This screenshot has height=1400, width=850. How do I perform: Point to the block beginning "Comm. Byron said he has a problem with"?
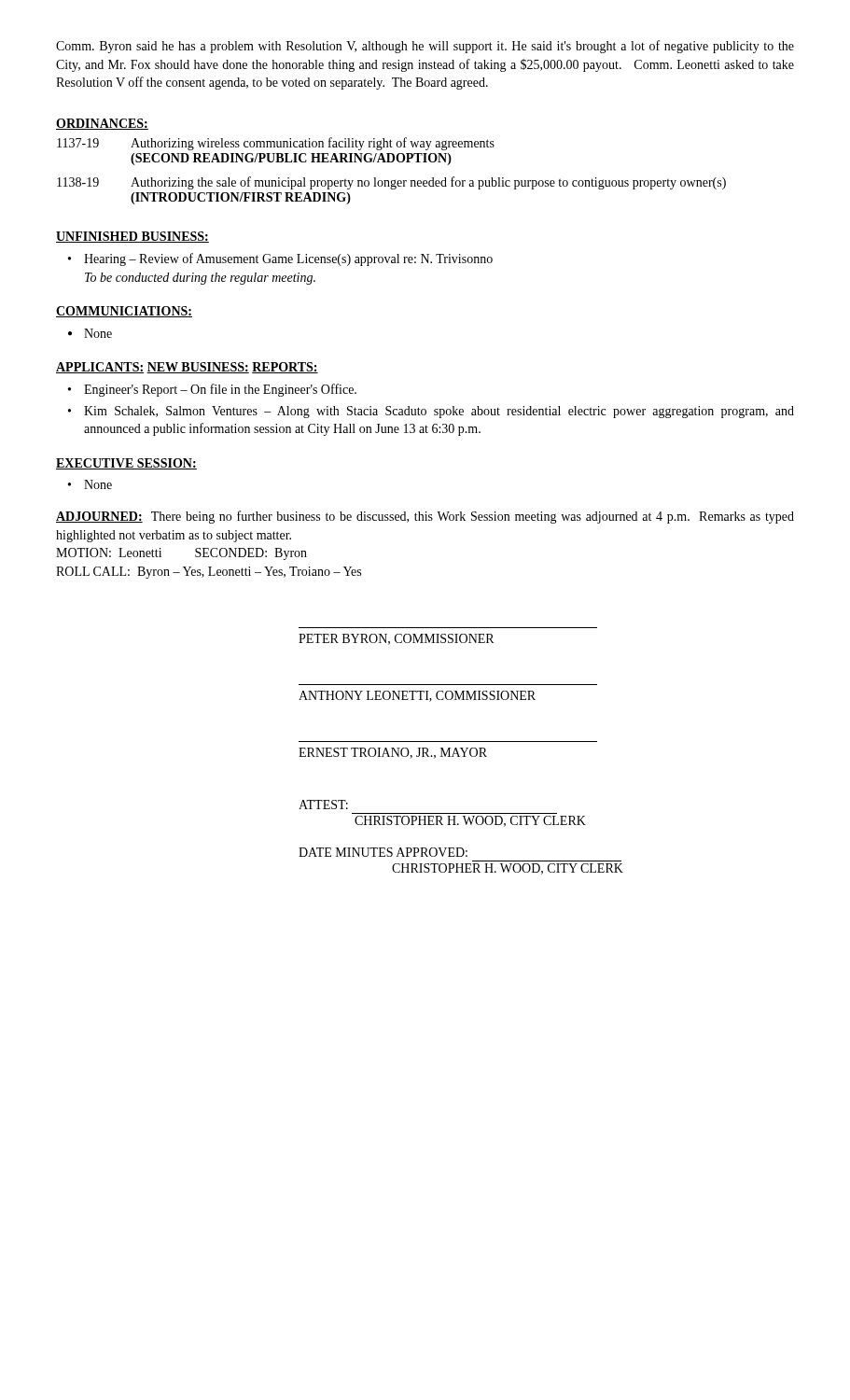tap(425, 65)
